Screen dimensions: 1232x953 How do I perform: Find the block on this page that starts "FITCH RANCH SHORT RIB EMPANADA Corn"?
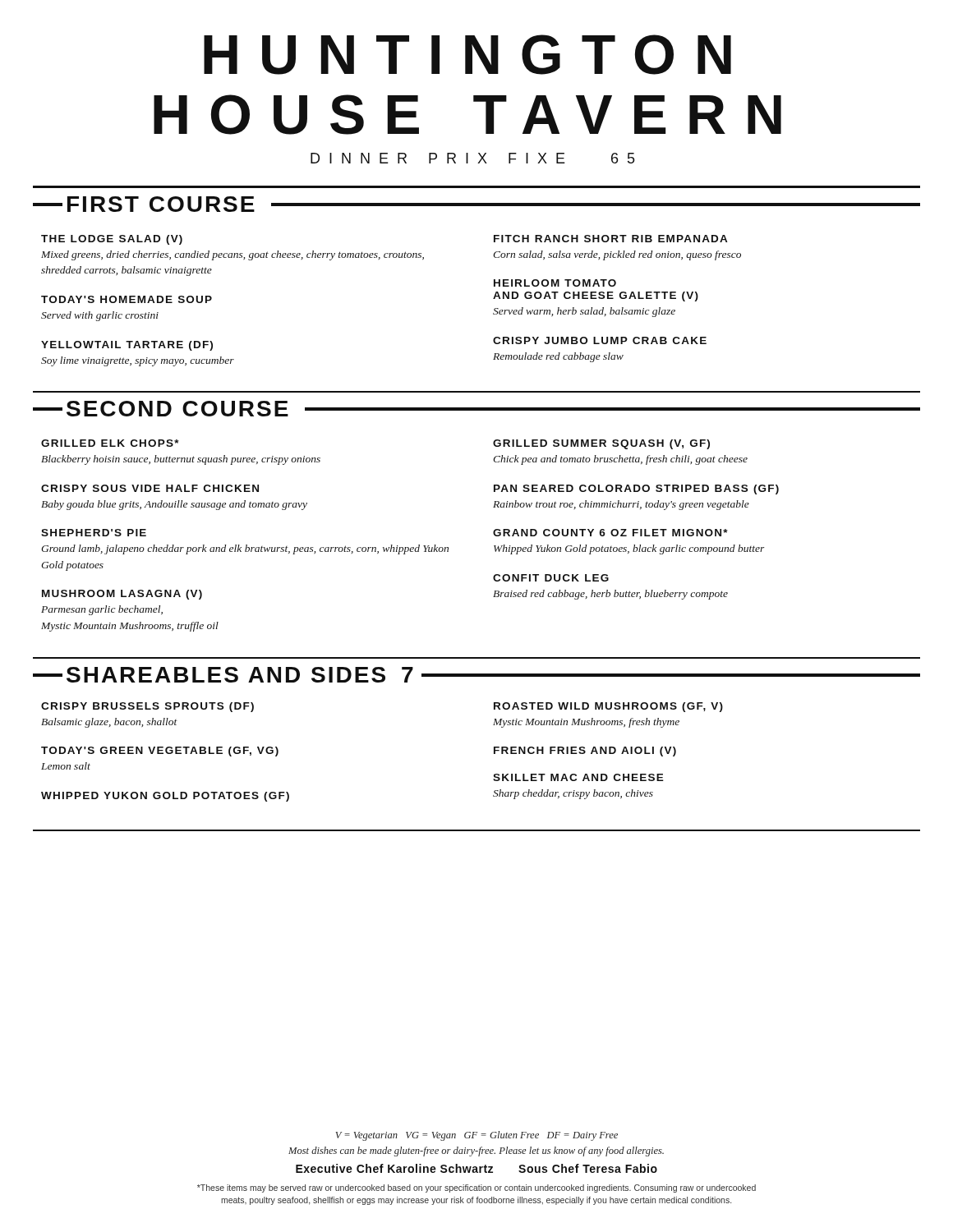pyautogui.click(x=702, y=247)
